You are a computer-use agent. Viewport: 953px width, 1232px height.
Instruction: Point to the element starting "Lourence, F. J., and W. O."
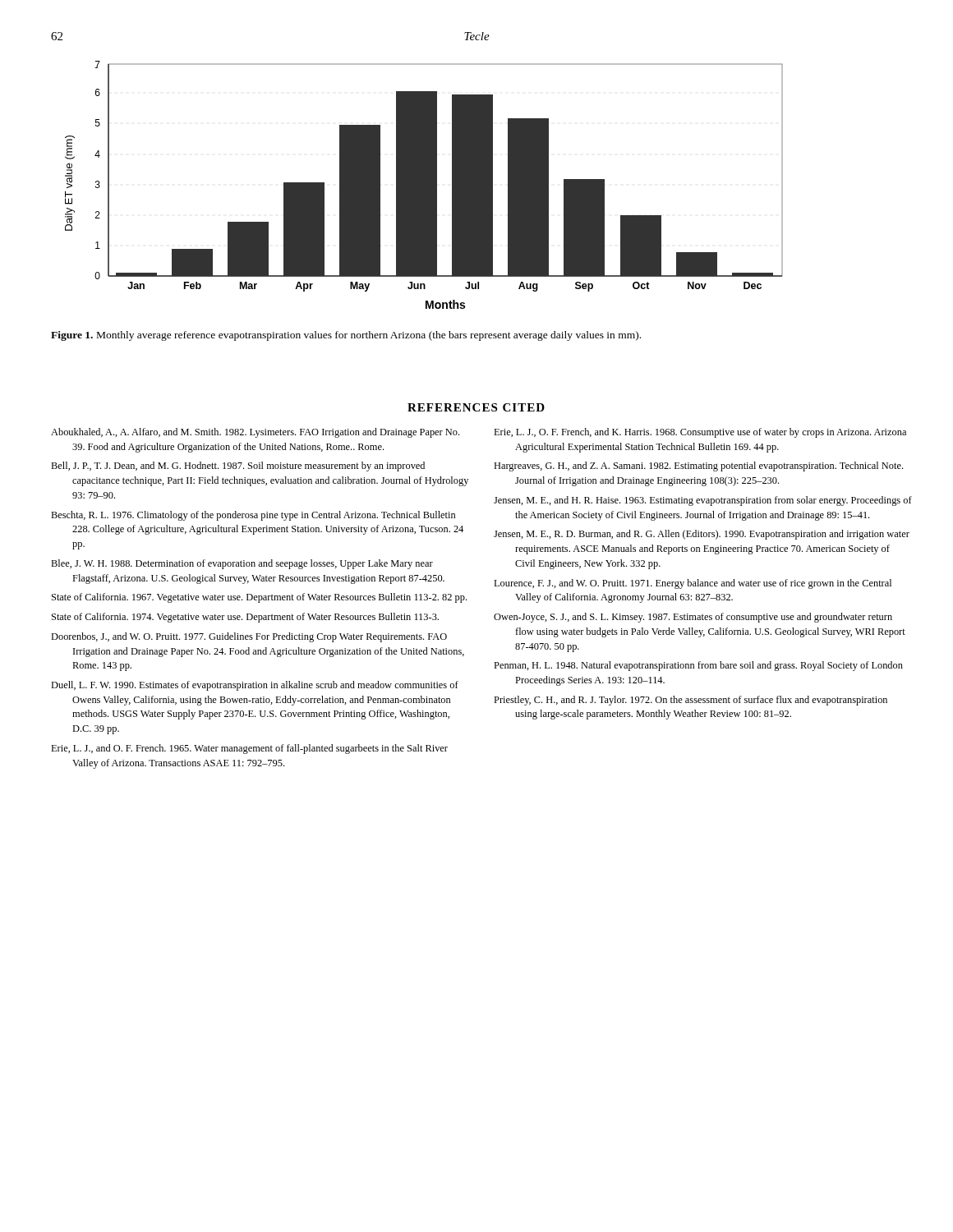[x=693, y=590]
